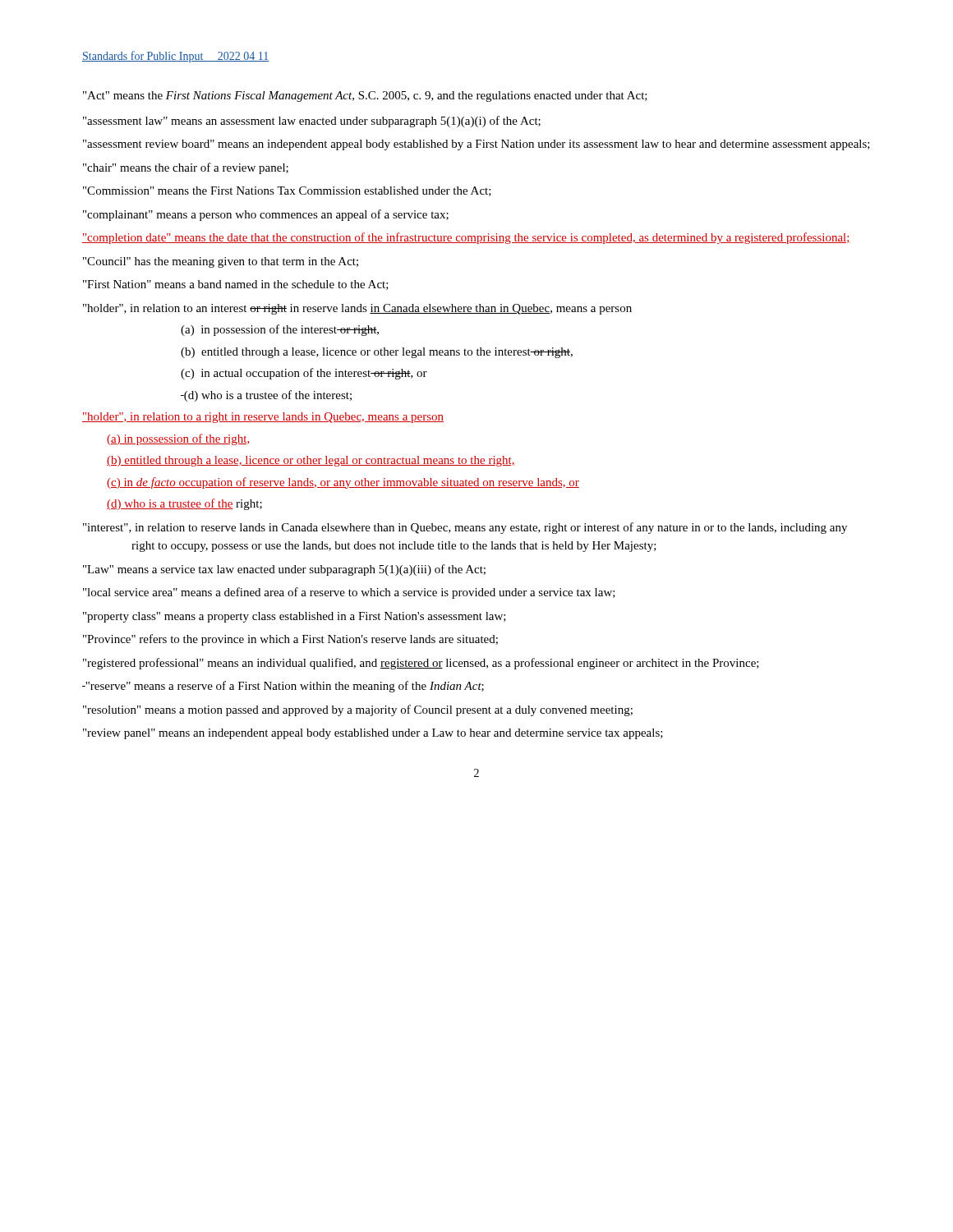The image size is (953, 1232).
Task: Locate the block of text that opens with "(c) in actual occupation of the"
Action: [304, 373]
